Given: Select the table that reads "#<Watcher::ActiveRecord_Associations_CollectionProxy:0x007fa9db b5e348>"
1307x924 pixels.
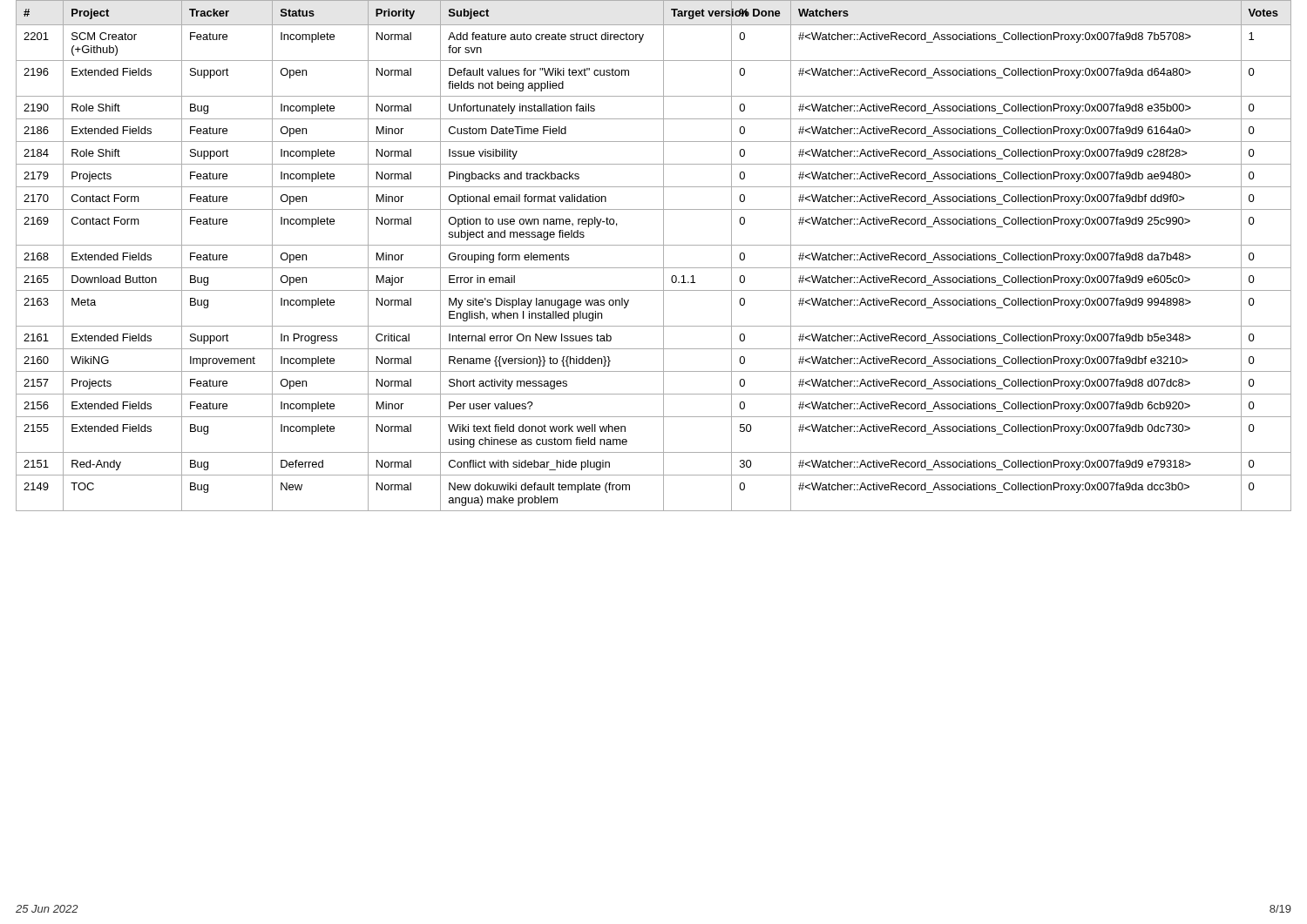Looking at the screenshot, I should (654, 256).
